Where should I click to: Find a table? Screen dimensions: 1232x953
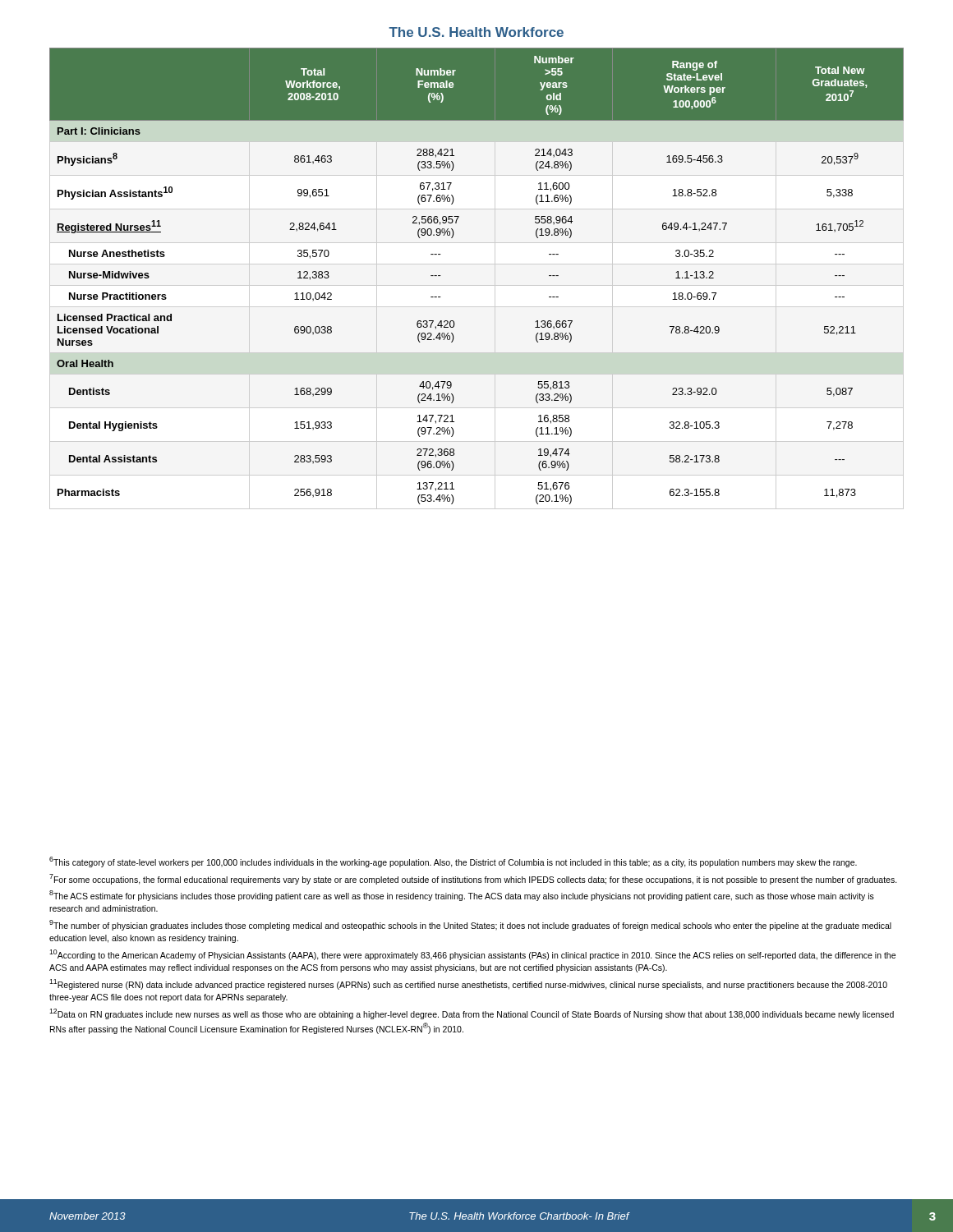pos(476,278)
